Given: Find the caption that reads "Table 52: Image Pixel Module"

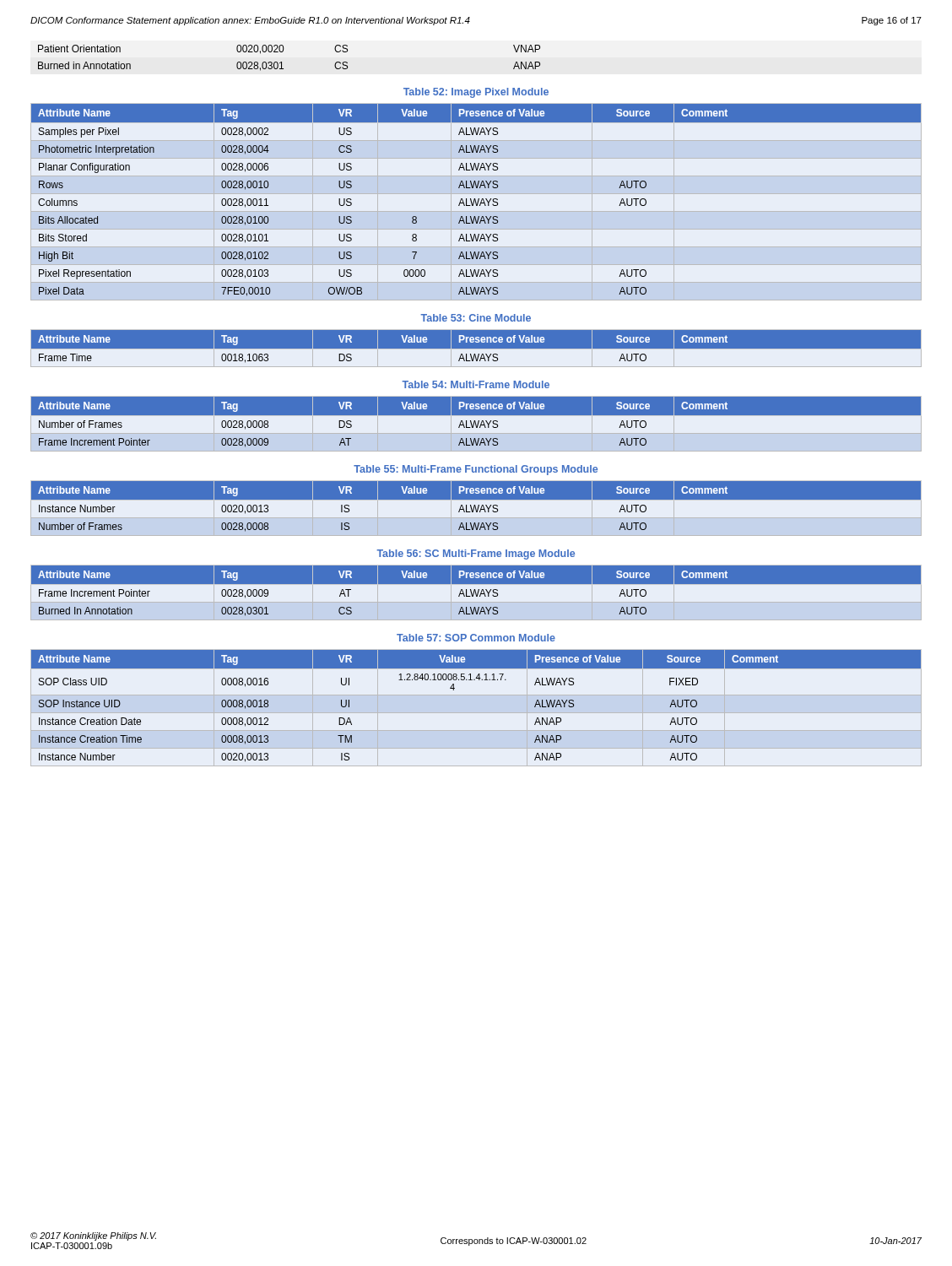Looking at the screenshot, I should [x=476, y=92].
